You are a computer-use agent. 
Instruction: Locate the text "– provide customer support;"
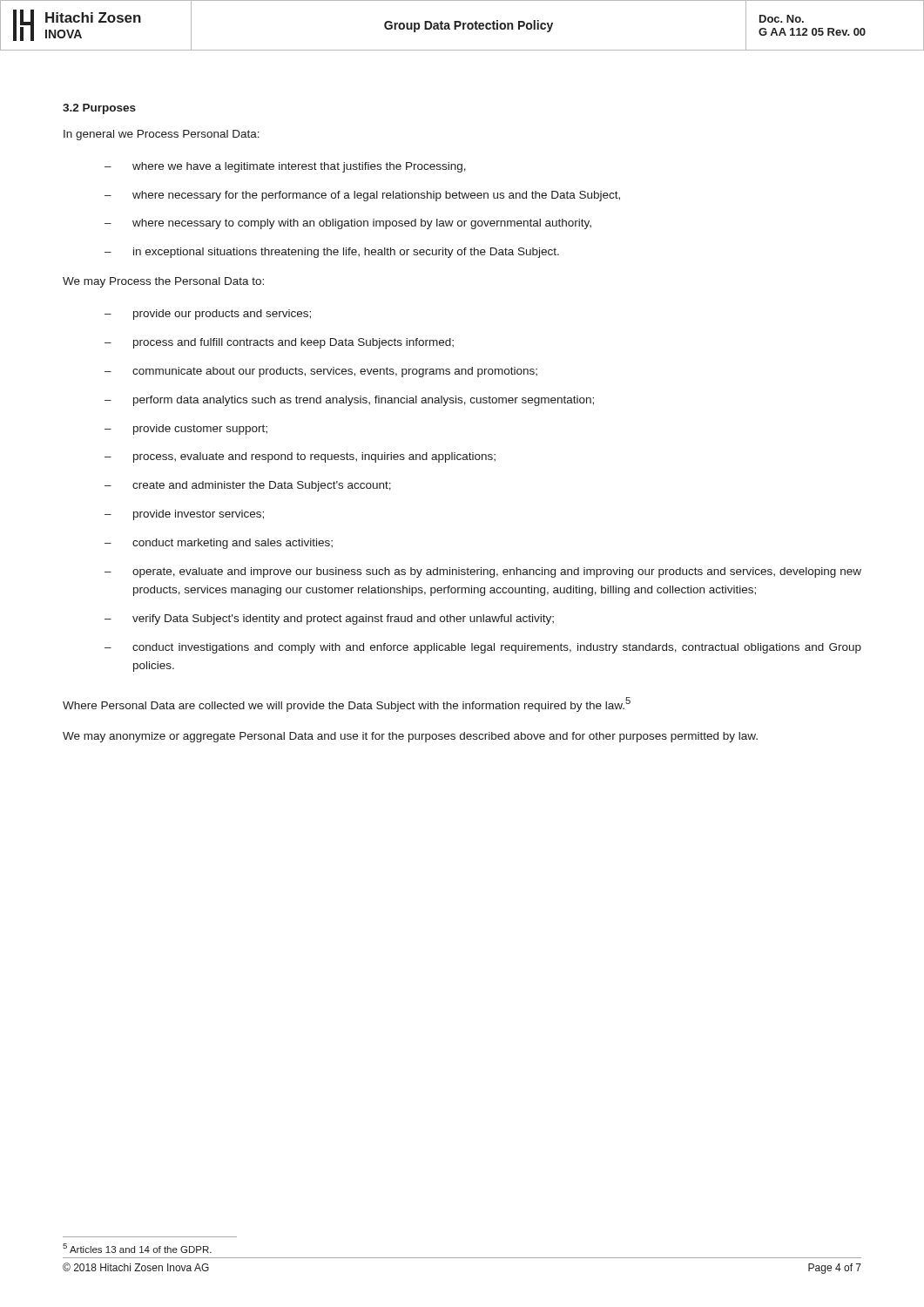[186, 430]
